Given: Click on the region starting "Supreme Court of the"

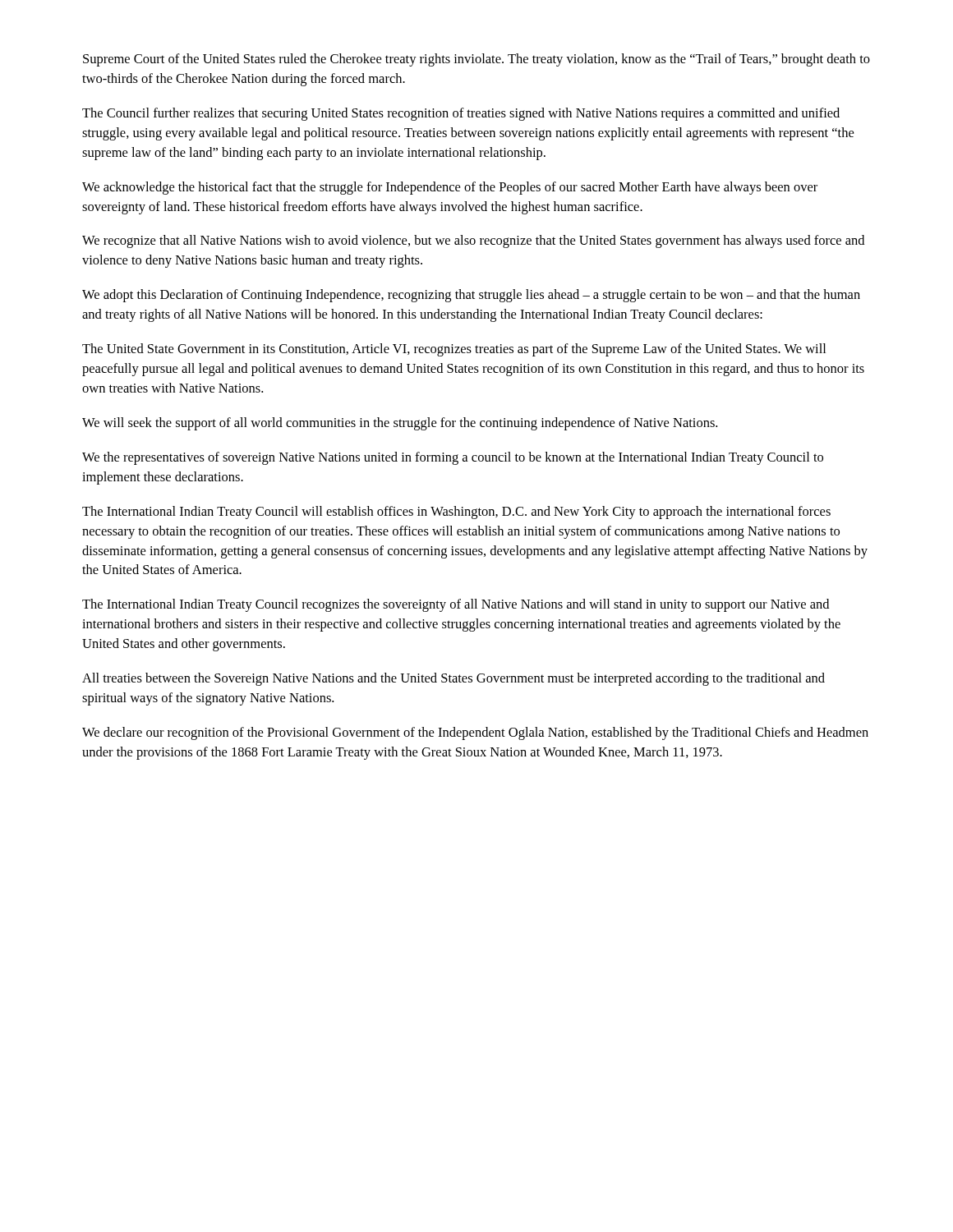Looking at the screenshot, I should 476,69.
